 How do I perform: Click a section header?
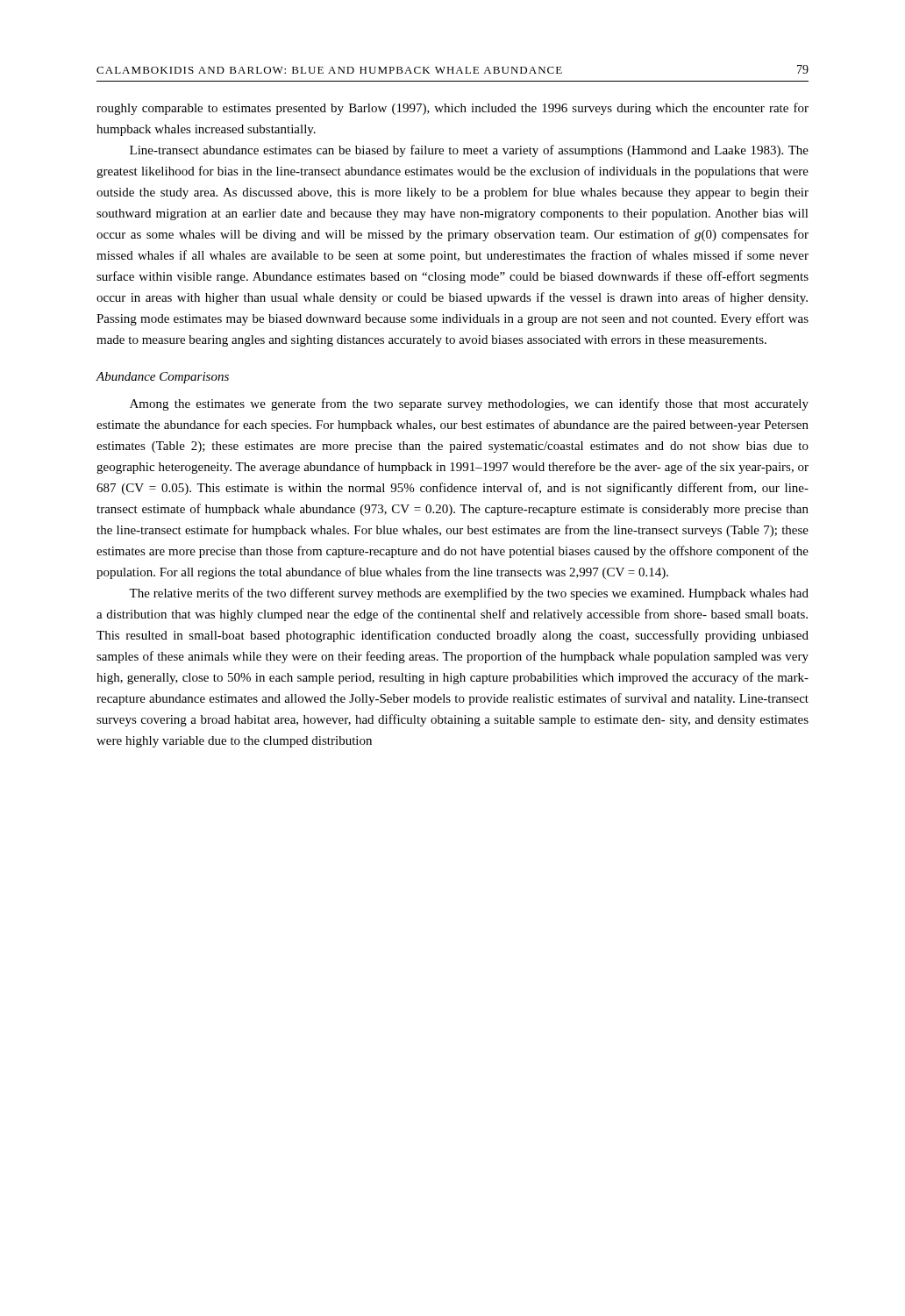click(x=163, y=376)
